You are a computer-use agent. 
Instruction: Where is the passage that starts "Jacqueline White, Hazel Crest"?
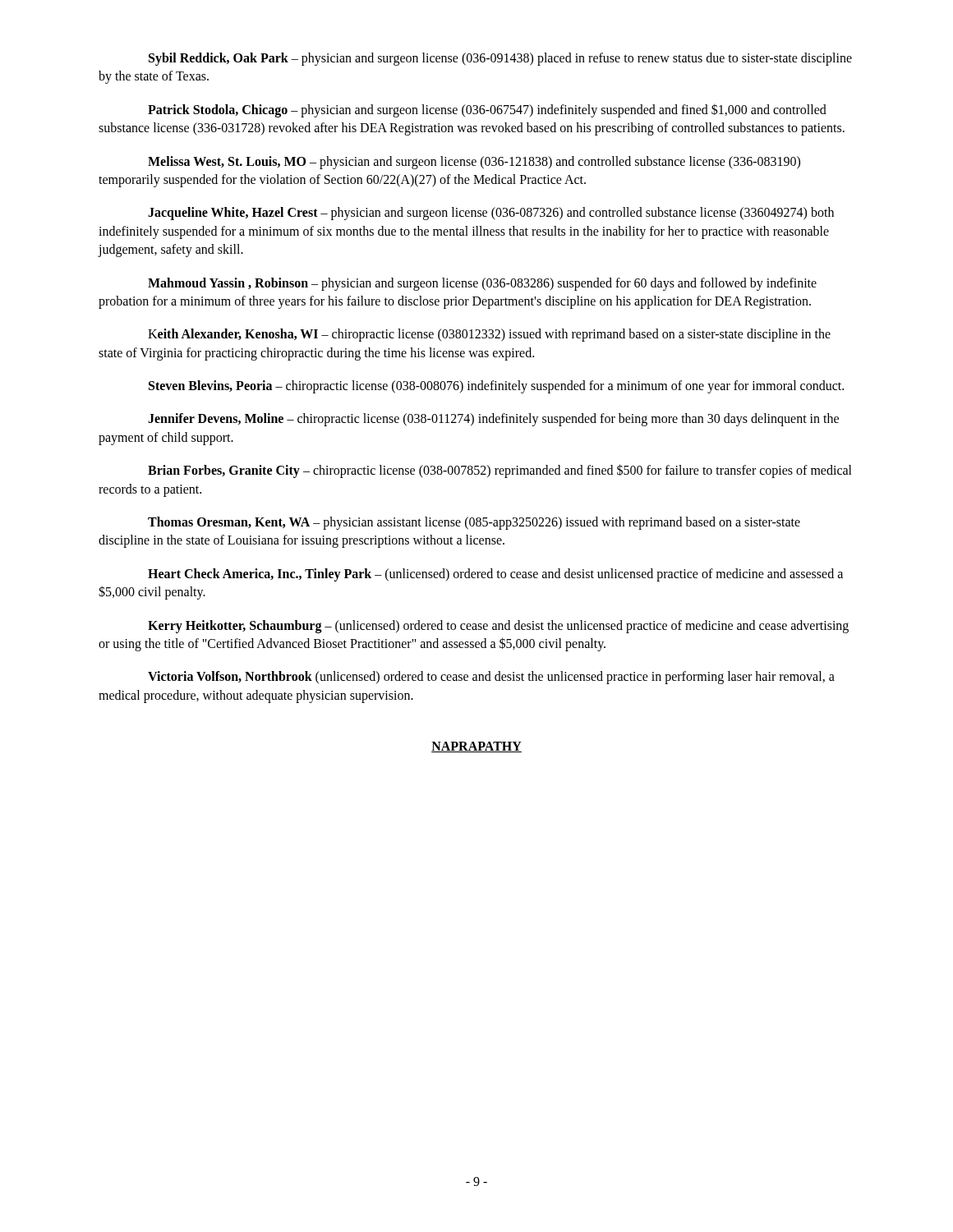476,232
